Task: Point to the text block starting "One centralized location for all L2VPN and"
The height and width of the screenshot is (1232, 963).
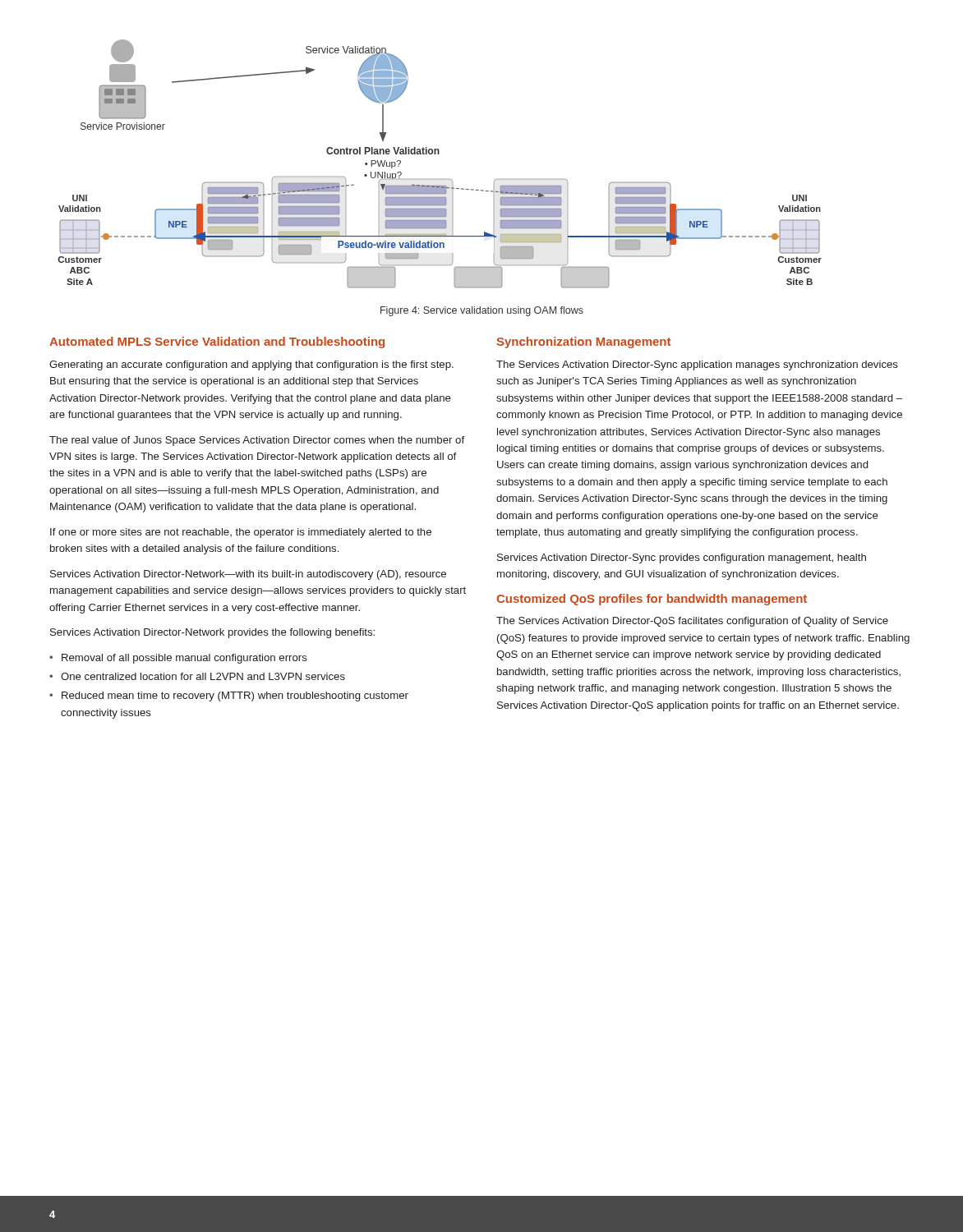Action: [x=203, y=676]
